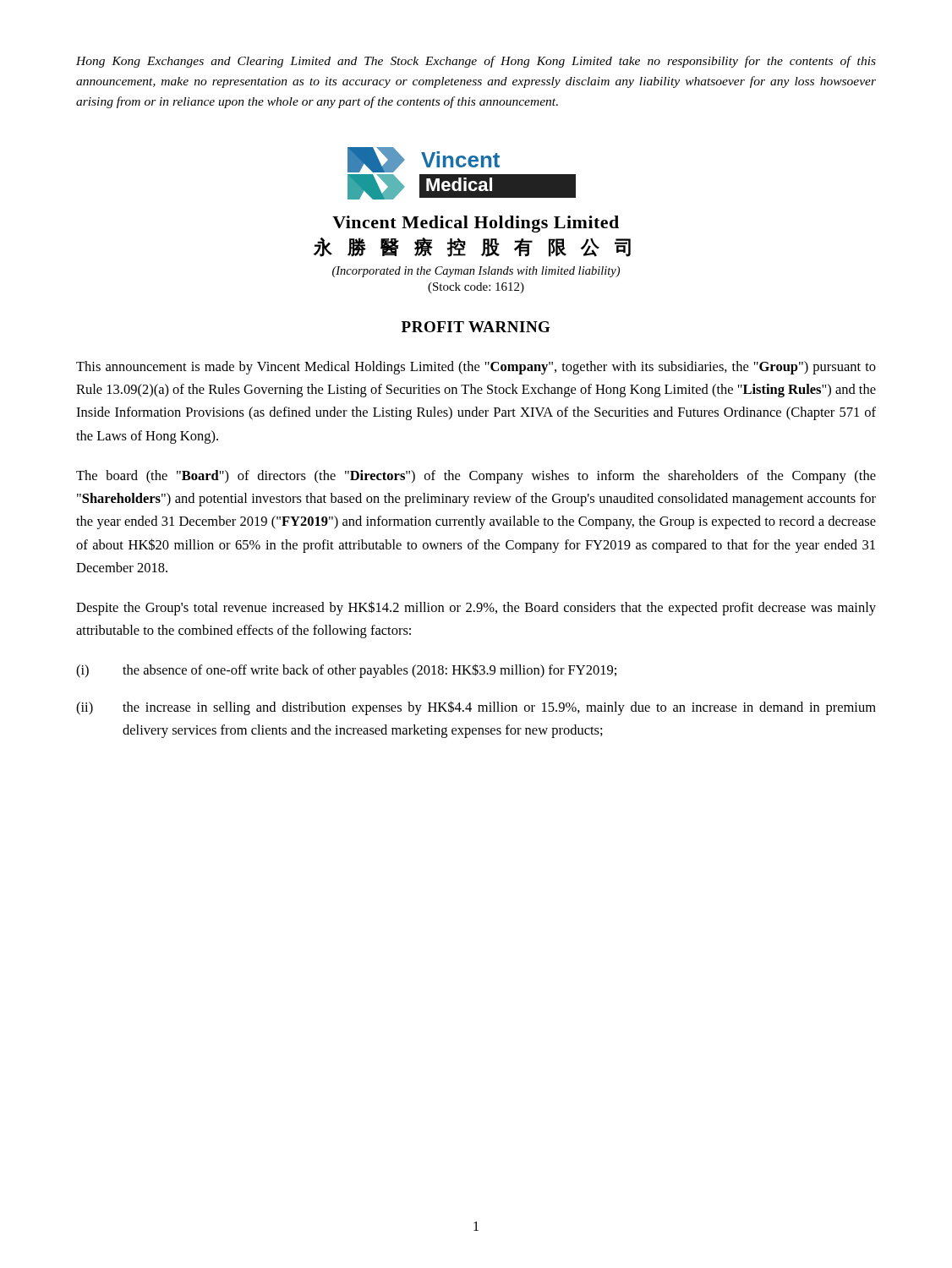Viewport: 952px width, 1268px height.
Task: Click on the text block starting "Despite the Group's total revenue"
Action: coord(476,619)
